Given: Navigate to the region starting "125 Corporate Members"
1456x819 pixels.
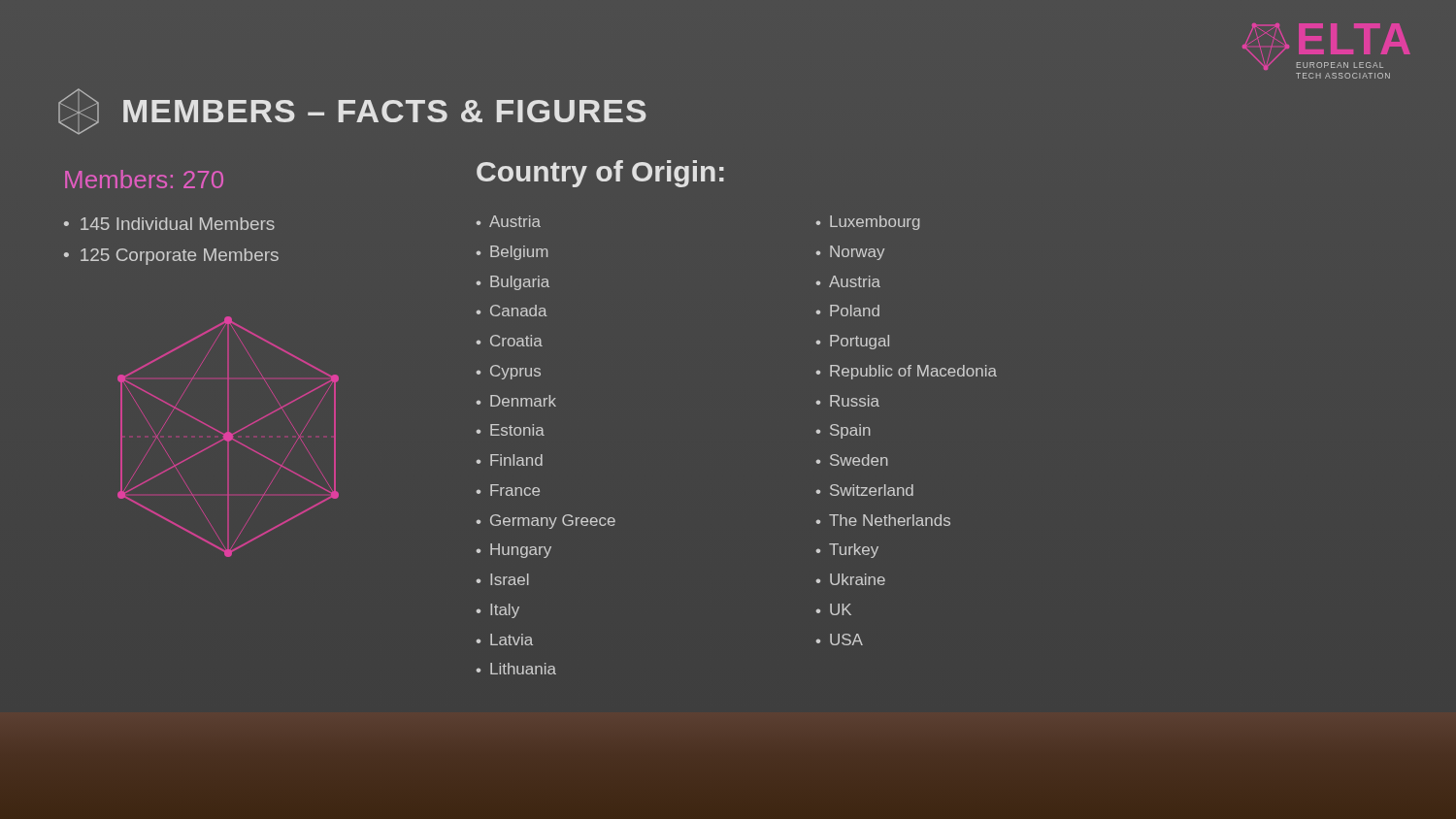Looking at the screenshot, I should point(179,255).
